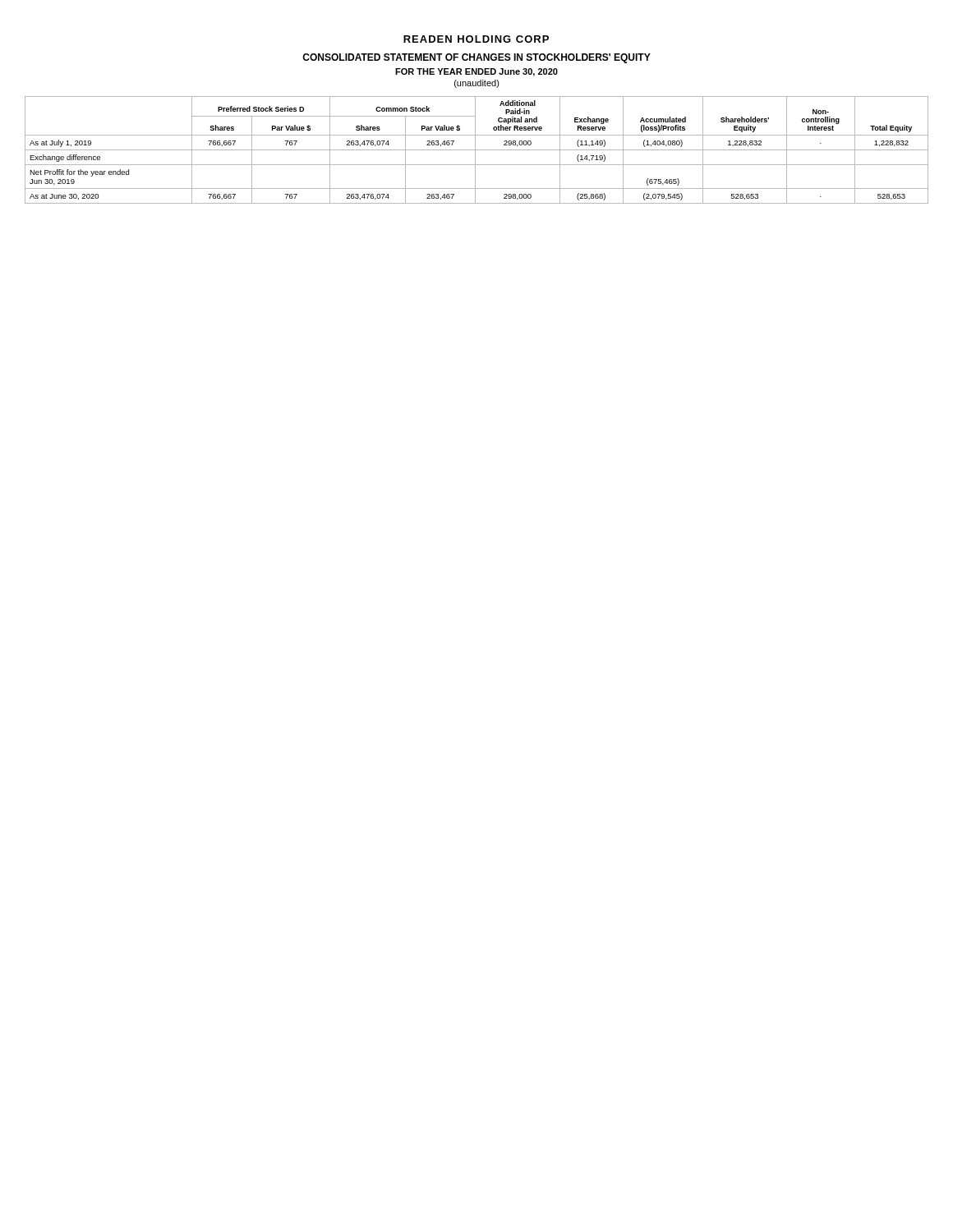
Task: Point to the text block starting "READEN HOLDING CORP"
Action: 476,39
